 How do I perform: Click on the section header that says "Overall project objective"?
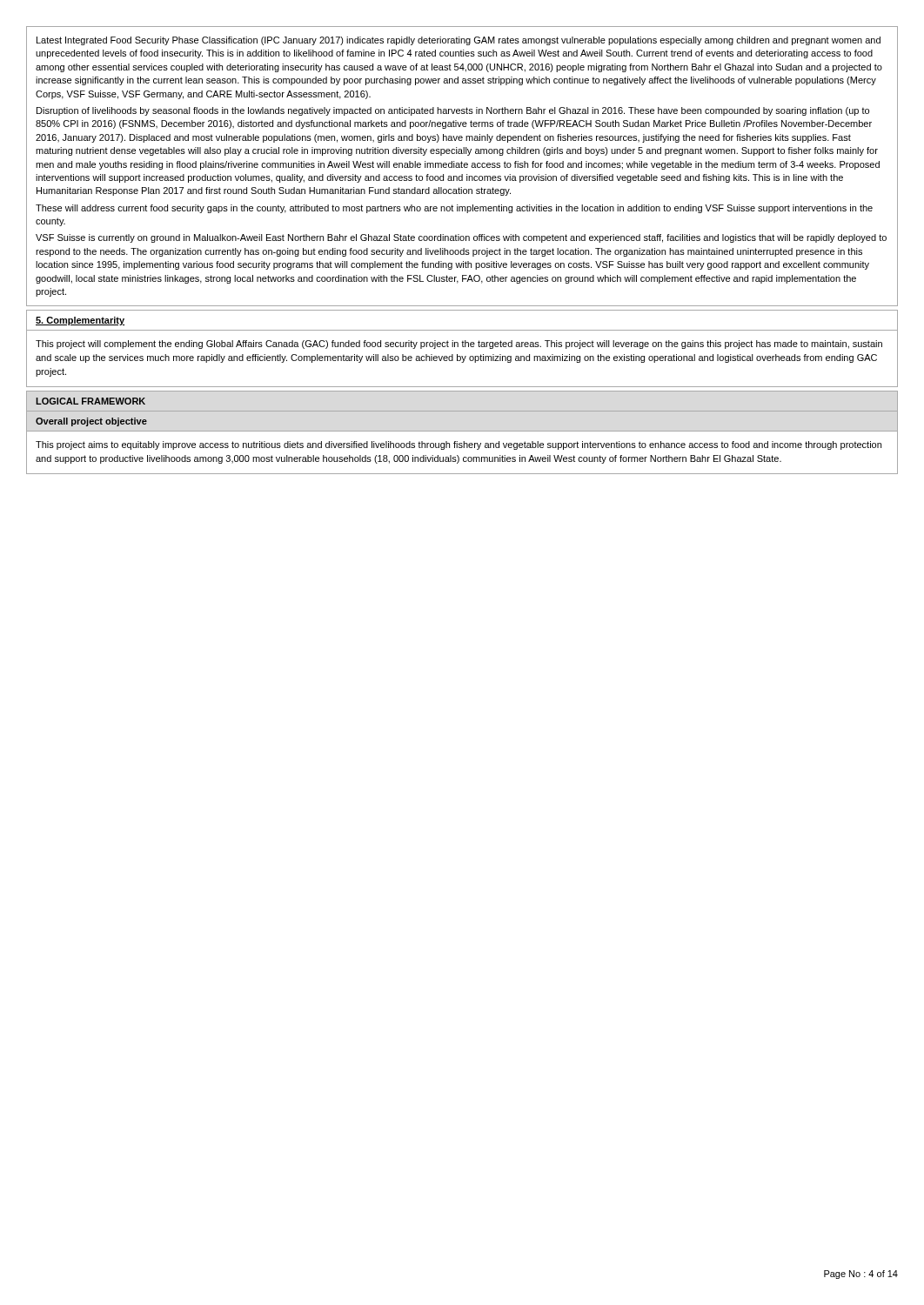tap(91, 421)
